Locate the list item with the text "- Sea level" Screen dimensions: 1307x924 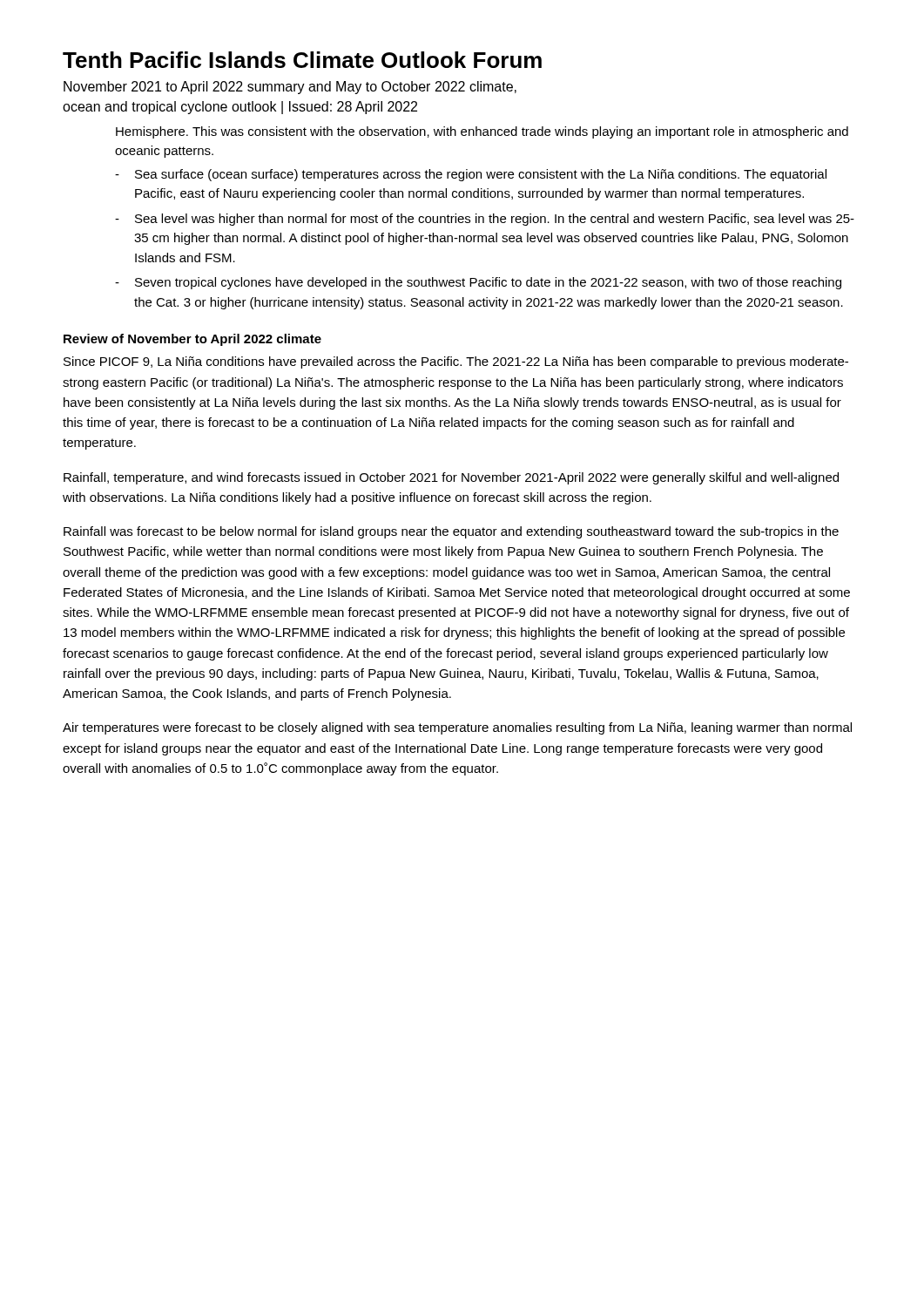488,239
